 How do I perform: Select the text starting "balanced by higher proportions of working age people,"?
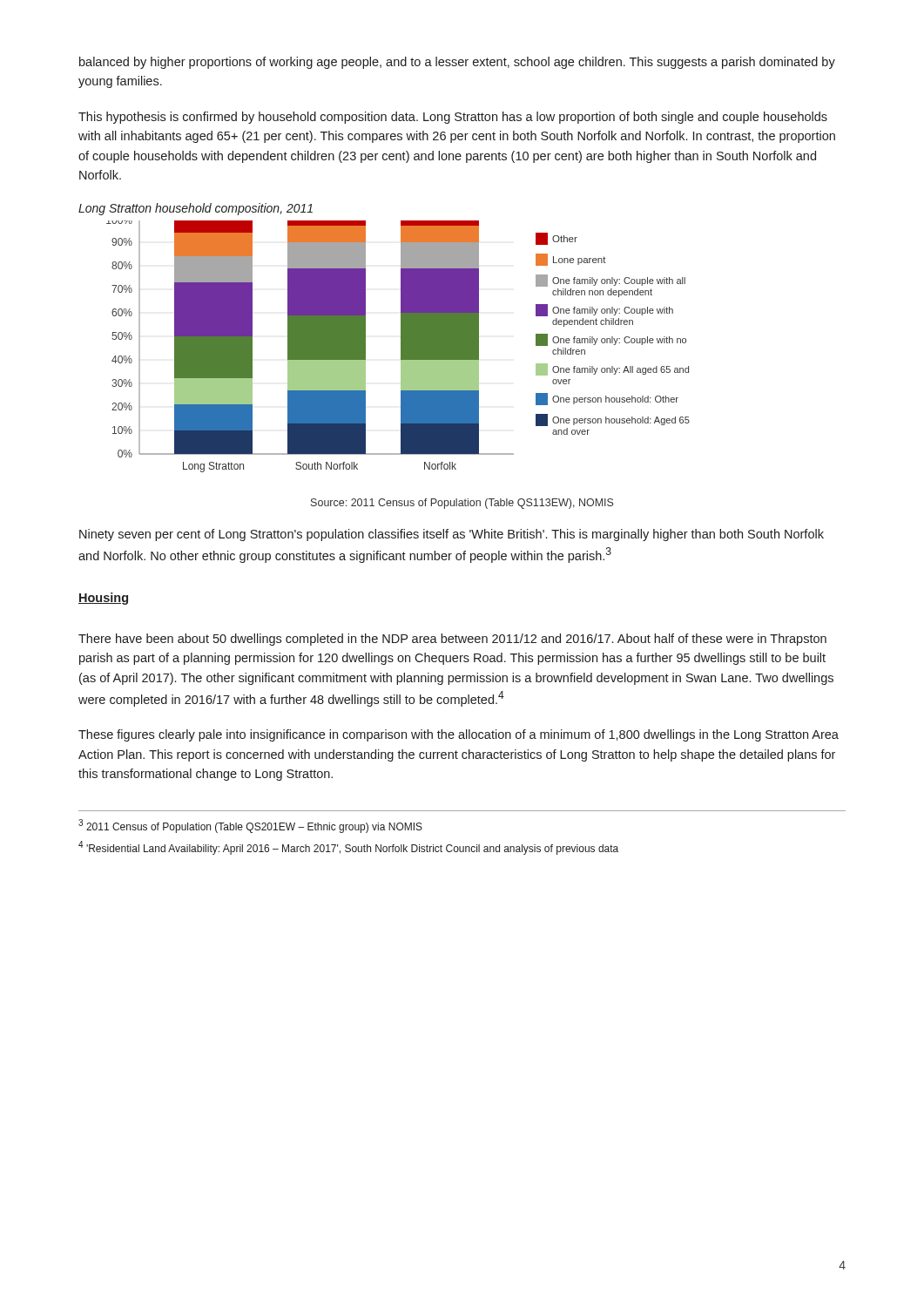pos(462,72)
